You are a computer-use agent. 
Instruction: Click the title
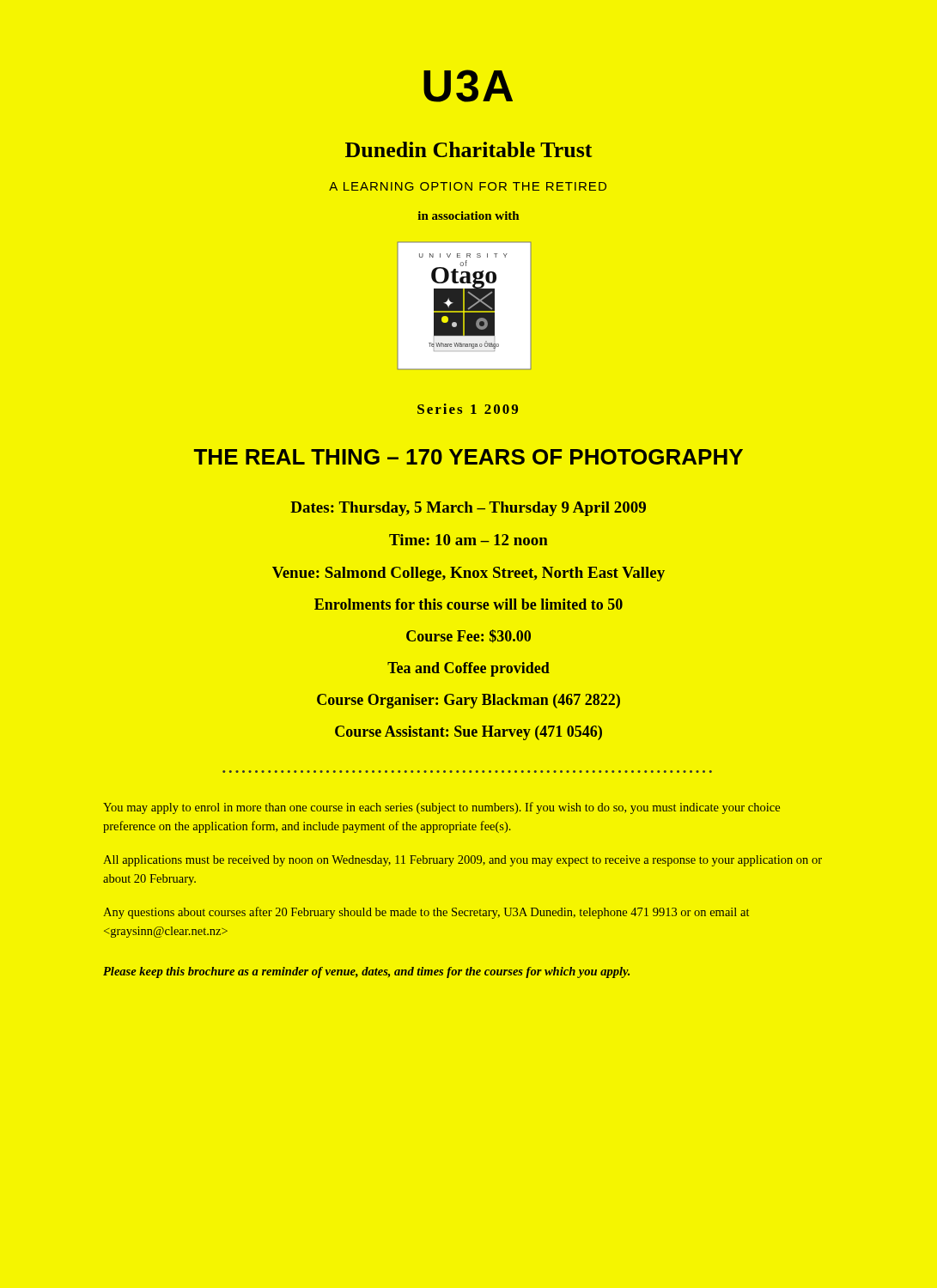coord(468,86)
